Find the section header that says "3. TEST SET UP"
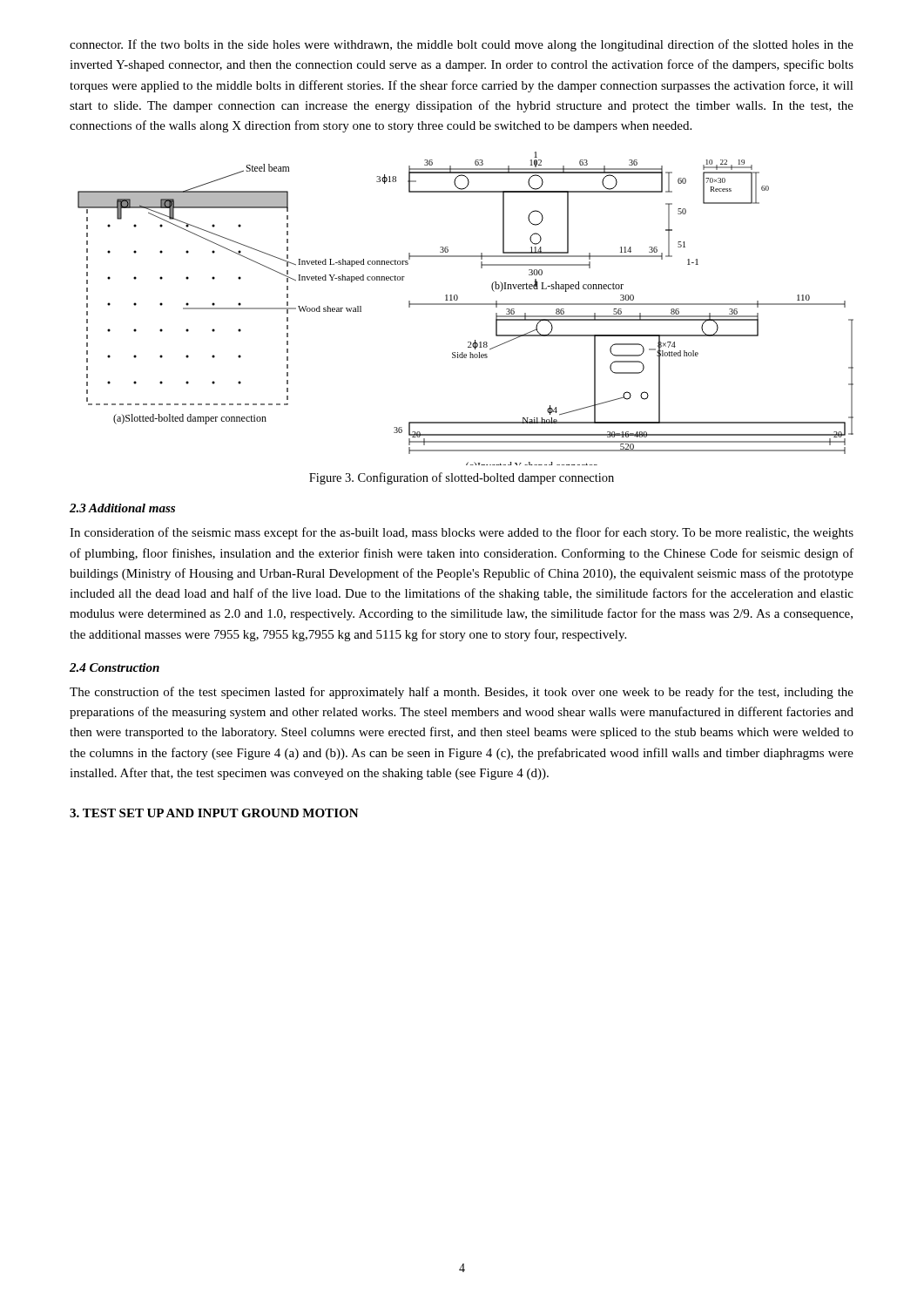The width and height of the screenshot is (924, 1307). pos(214,813)
